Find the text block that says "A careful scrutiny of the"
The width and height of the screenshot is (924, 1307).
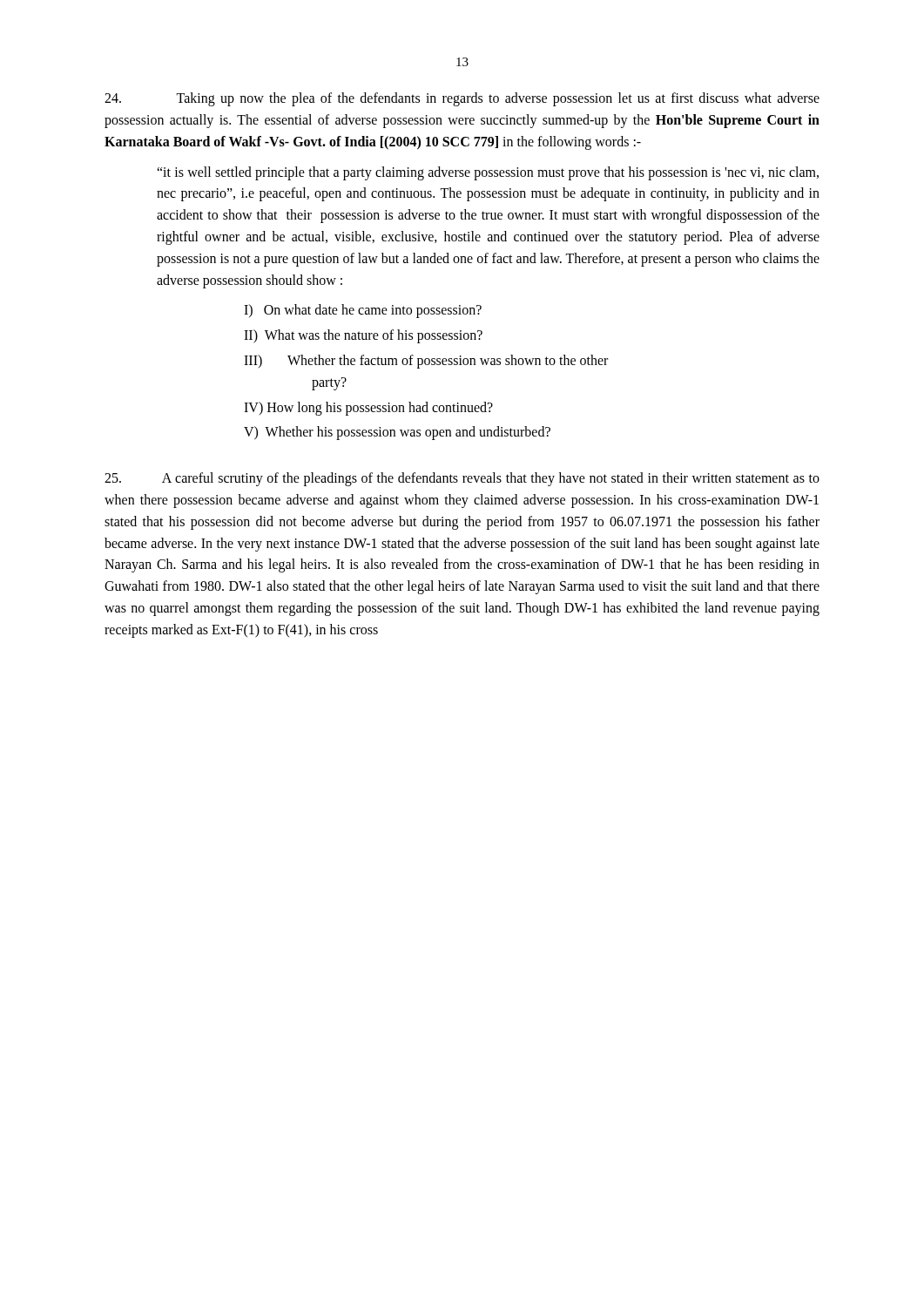coord(462,554)
